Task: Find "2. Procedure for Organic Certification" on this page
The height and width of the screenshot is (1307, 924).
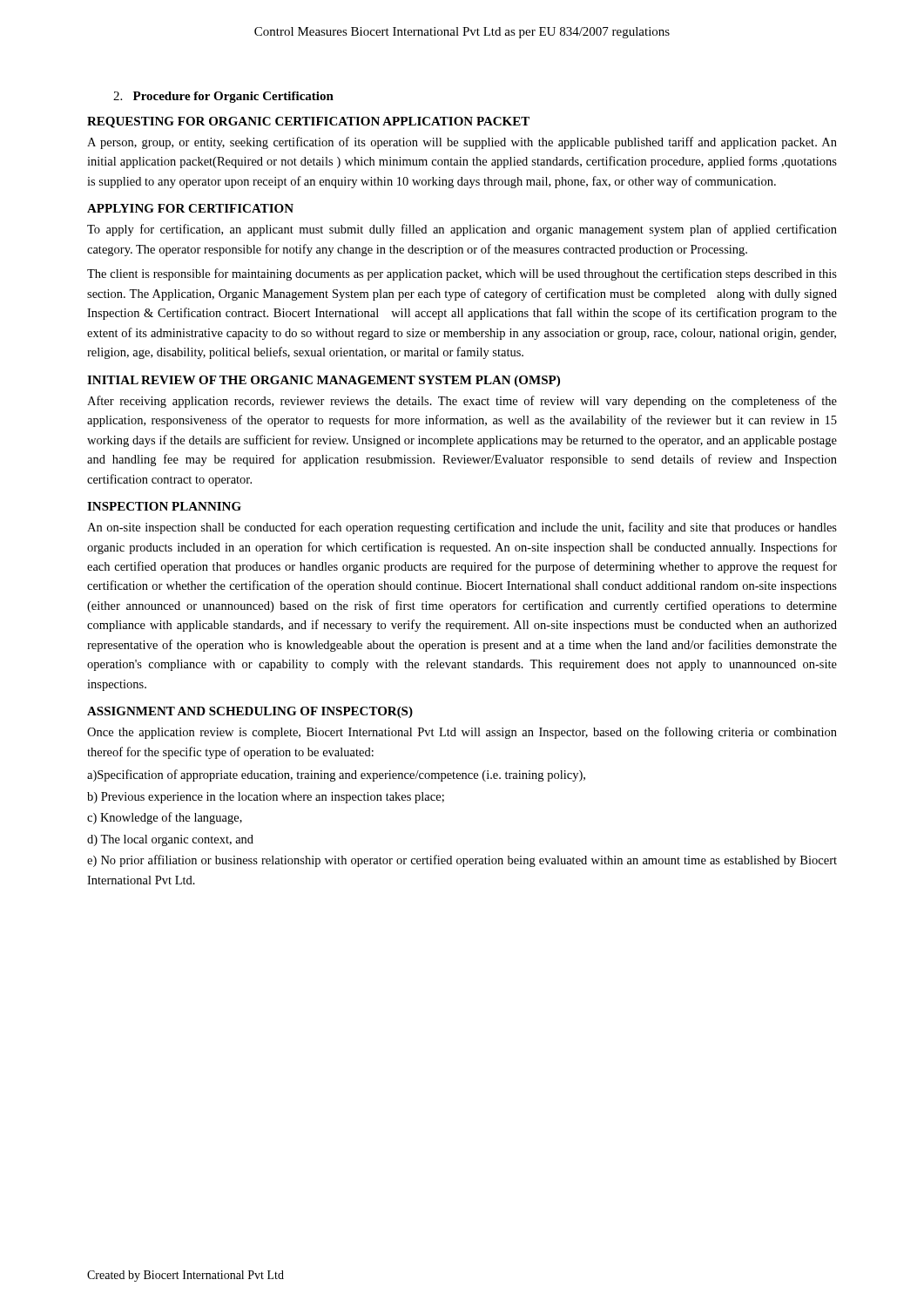Action: click(x=223, y=96)
